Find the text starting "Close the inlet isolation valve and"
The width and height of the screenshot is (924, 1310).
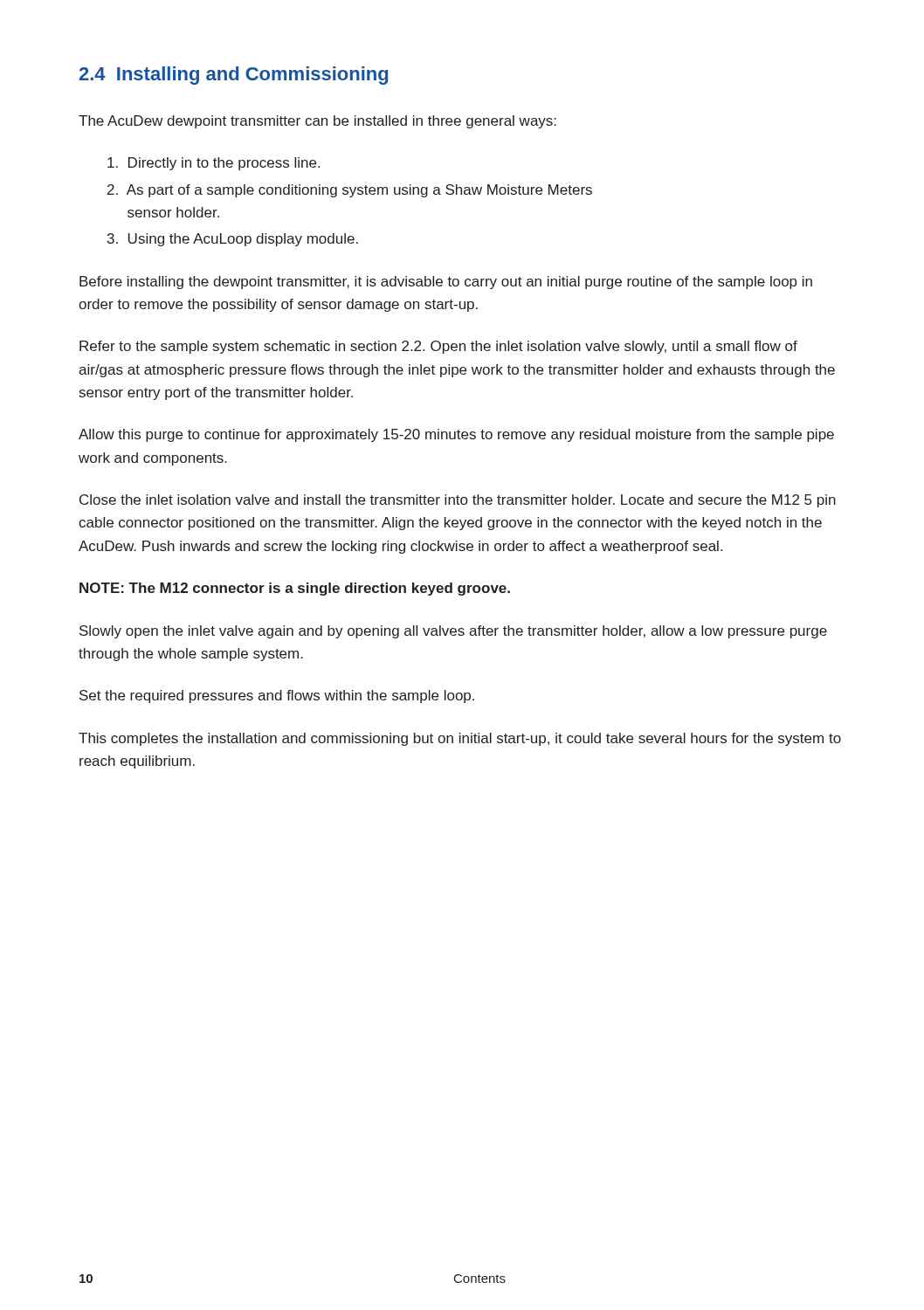[457, 523]
